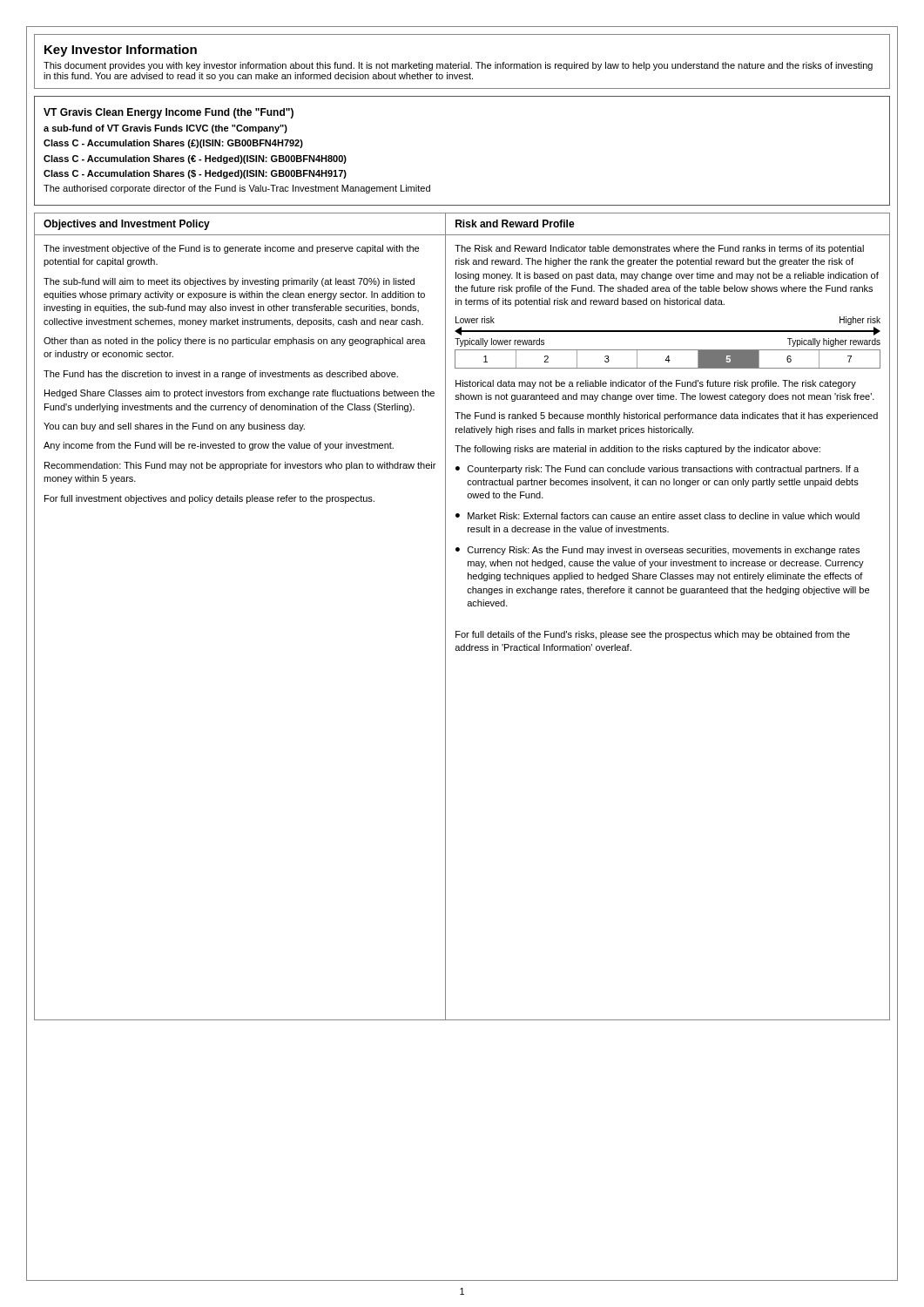Screen dimensions: 1307x924
Task: Click on the passage starting "The following risks are material in addition to"
Action: coord(668,450)
